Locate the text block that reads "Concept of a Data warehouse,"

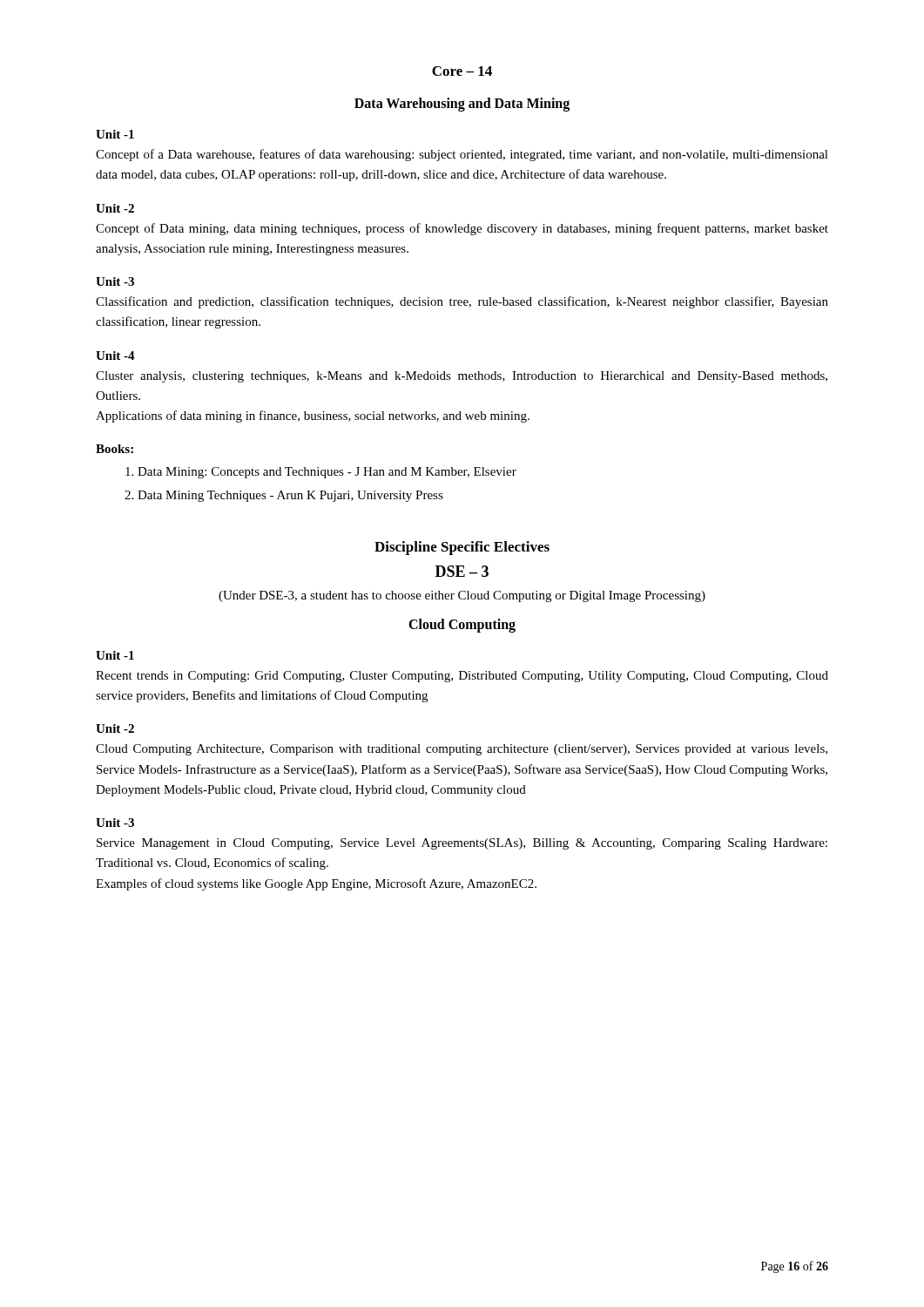point(462,164)
